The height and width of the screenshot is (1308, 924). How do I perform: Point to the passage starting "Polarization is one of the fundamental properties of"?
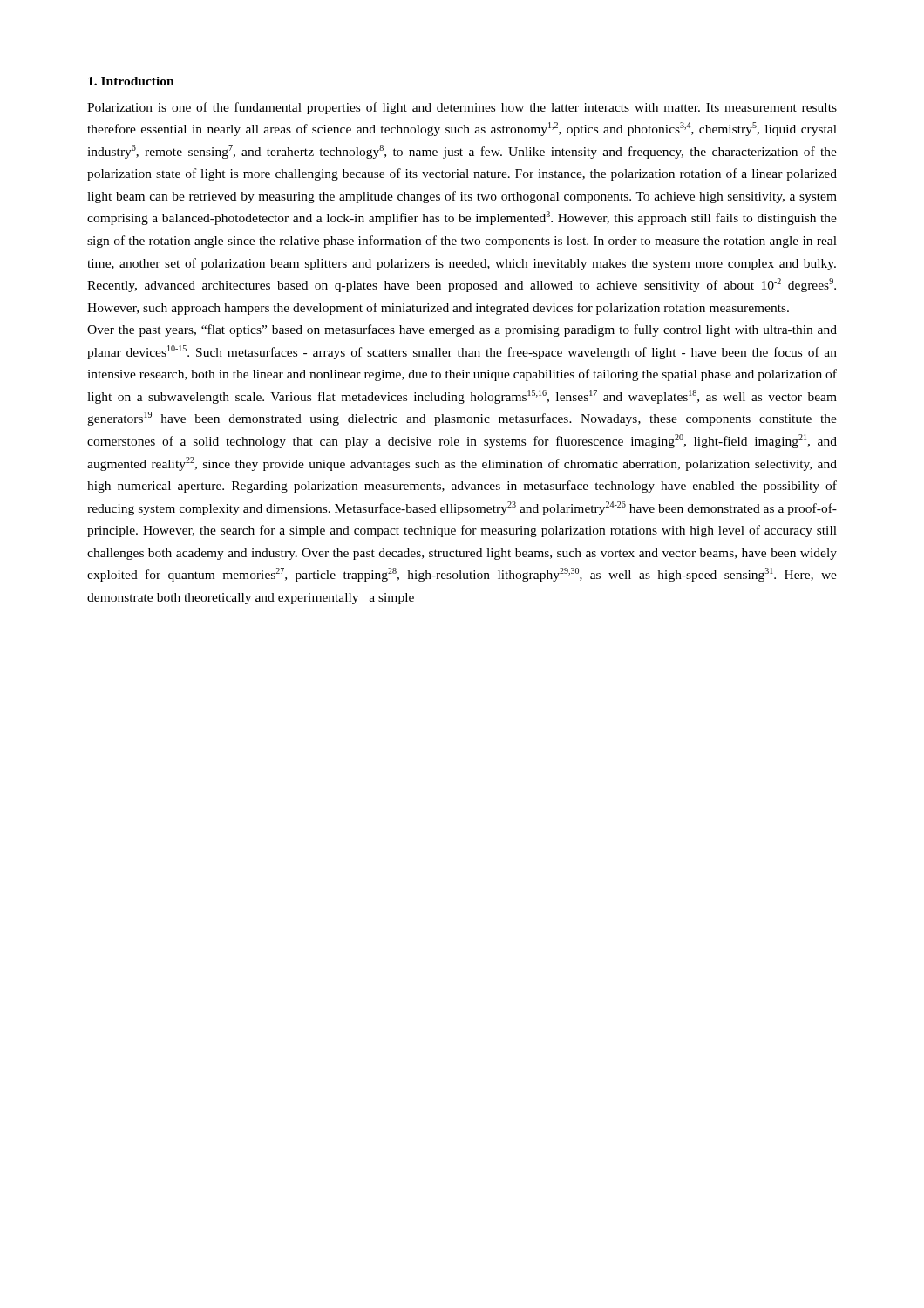point(462,207)
